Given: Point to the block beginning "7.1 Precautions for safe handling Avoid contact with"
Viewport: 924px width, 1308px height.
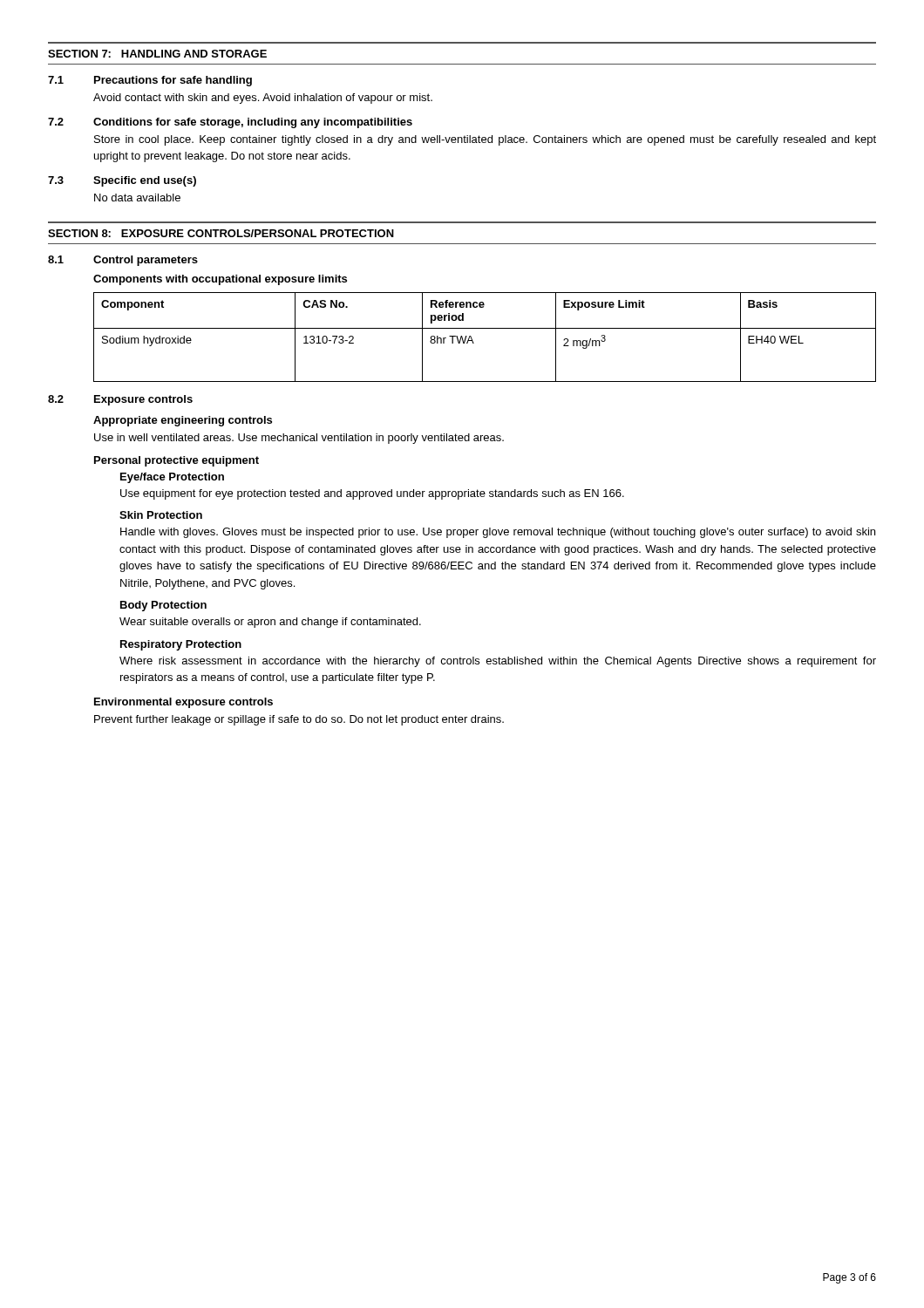Looking at the screenshot, I should click(150, 81).
